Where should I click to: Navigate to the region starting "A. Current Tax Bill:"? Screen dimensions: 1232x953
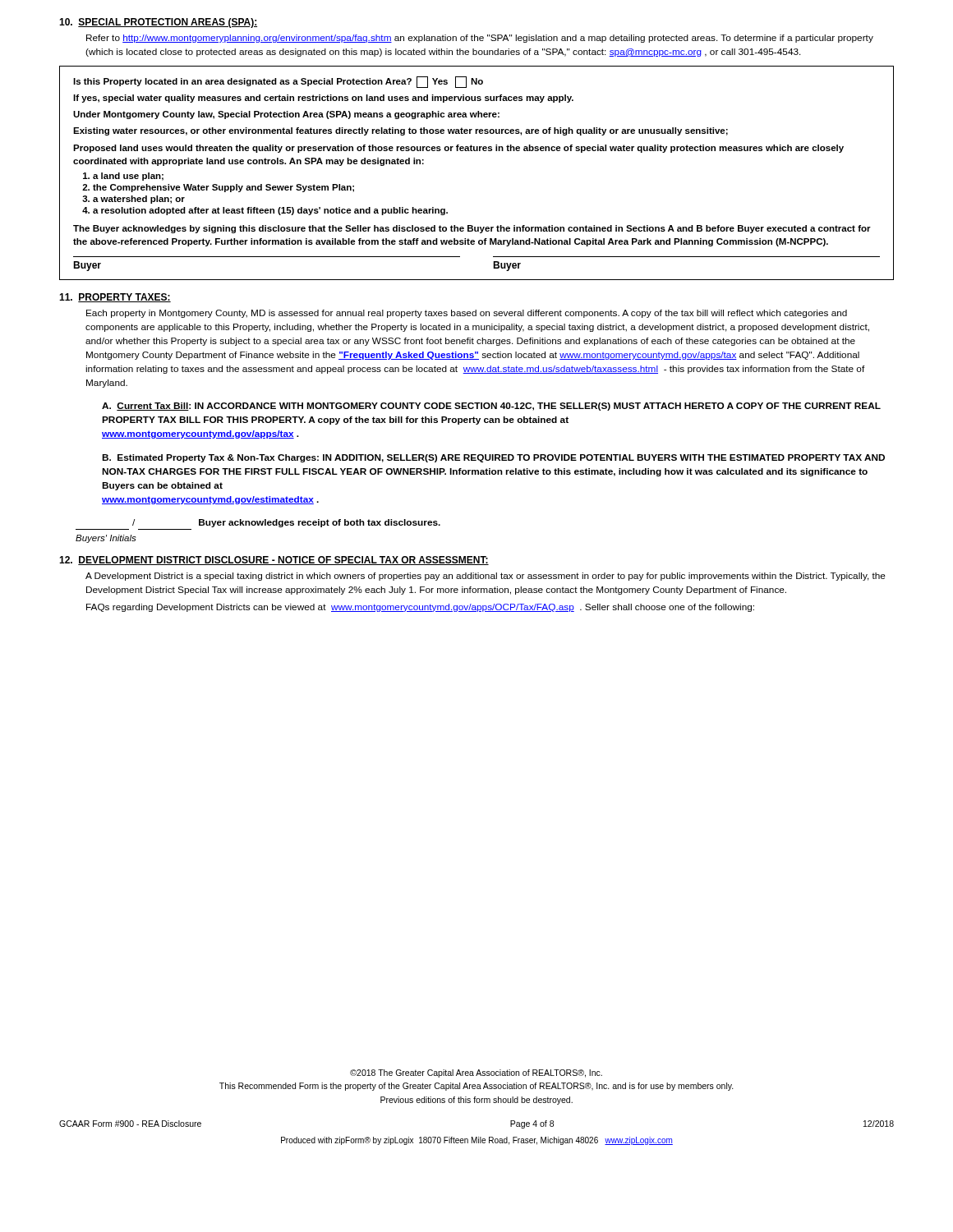(491, 419)
